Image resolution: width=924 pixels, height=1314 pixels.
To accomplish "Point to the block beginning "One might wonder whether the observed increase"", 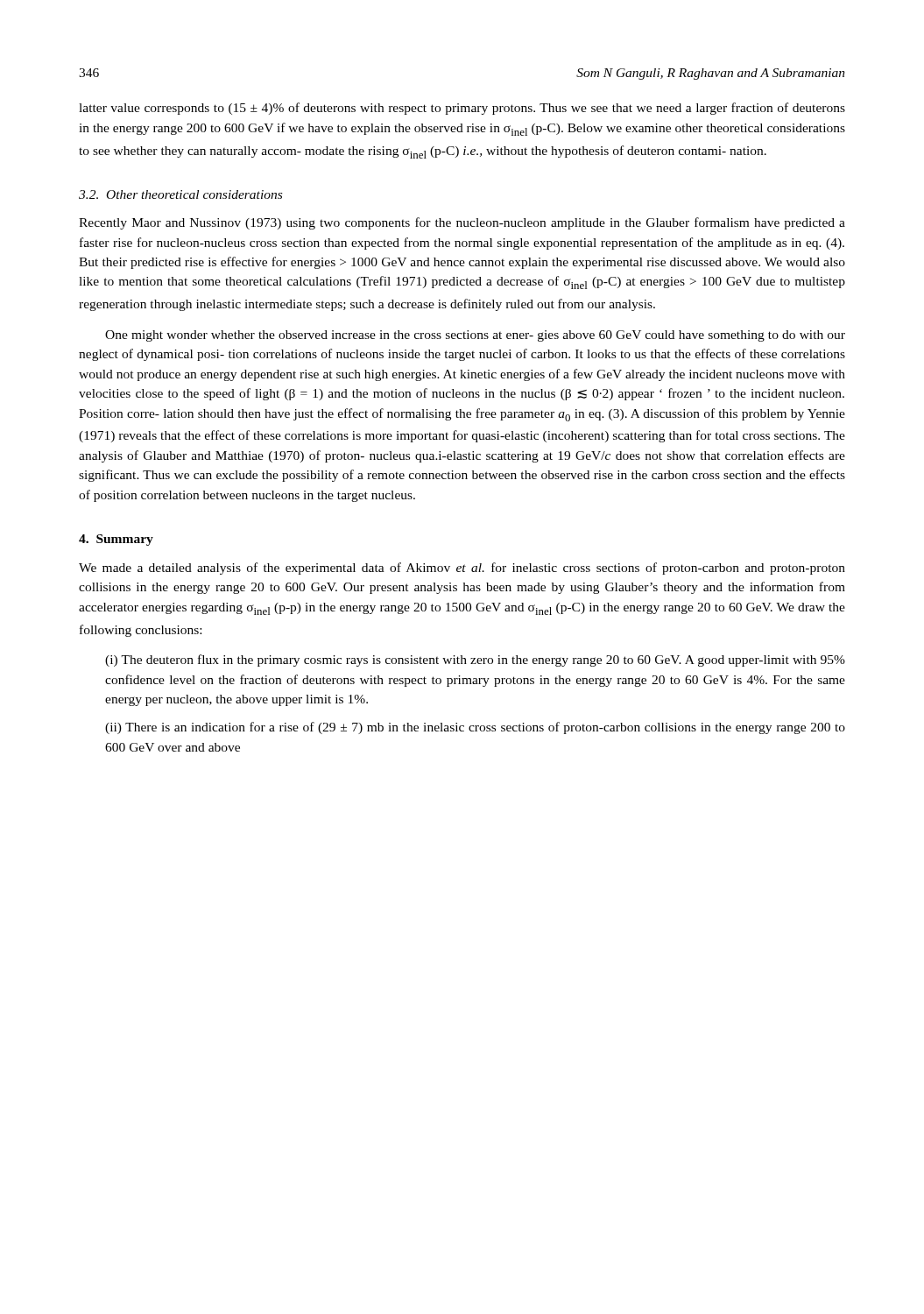I will 462,414.
